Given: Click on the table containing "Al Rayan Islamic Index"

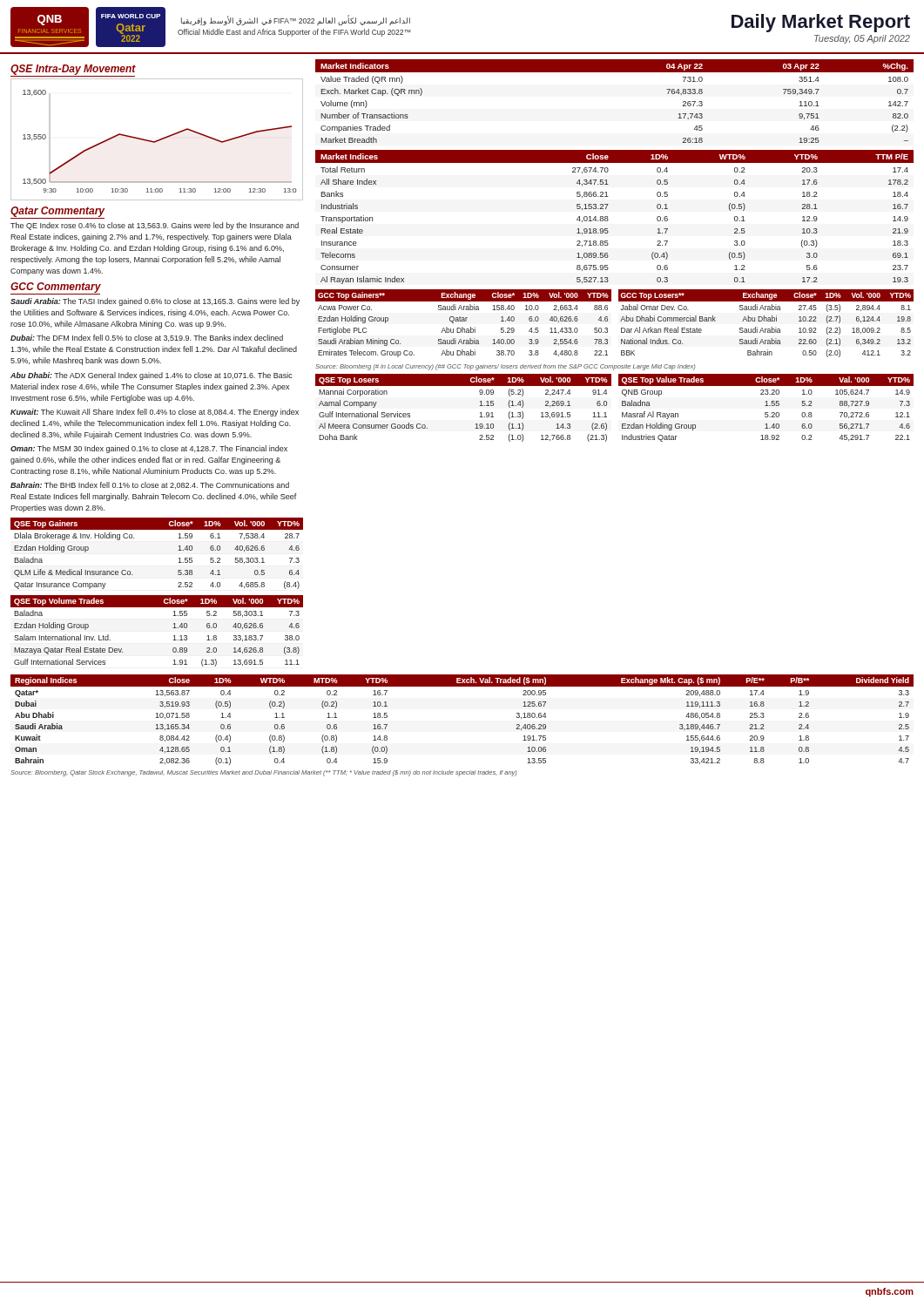Looking at the screenshot, I should click(x=614, y=217).
